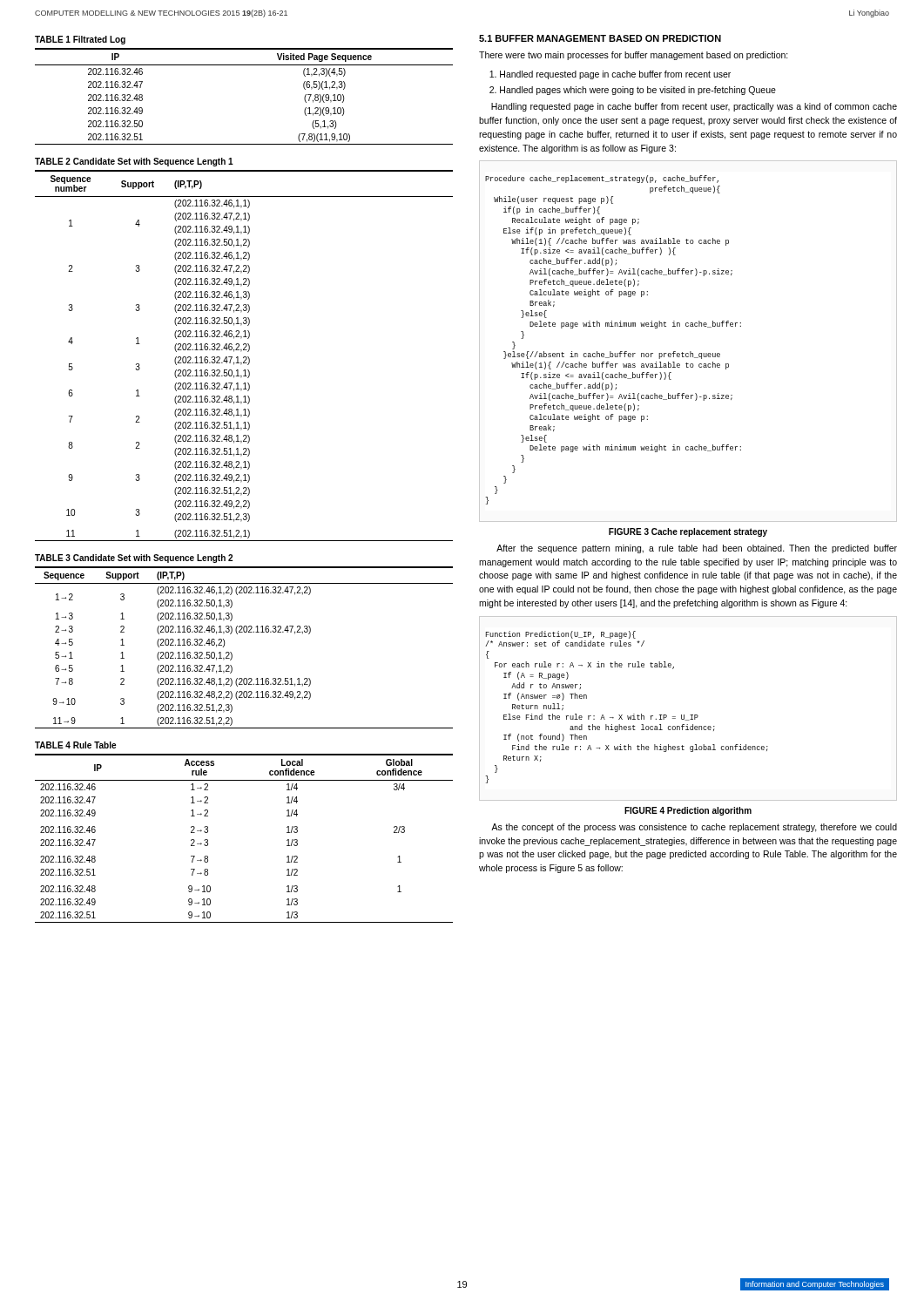The width and height of the screenshot is (924, 1307).
Task: Navigate to the text starting "Handled requested page in"
Action: pos(605,74)
